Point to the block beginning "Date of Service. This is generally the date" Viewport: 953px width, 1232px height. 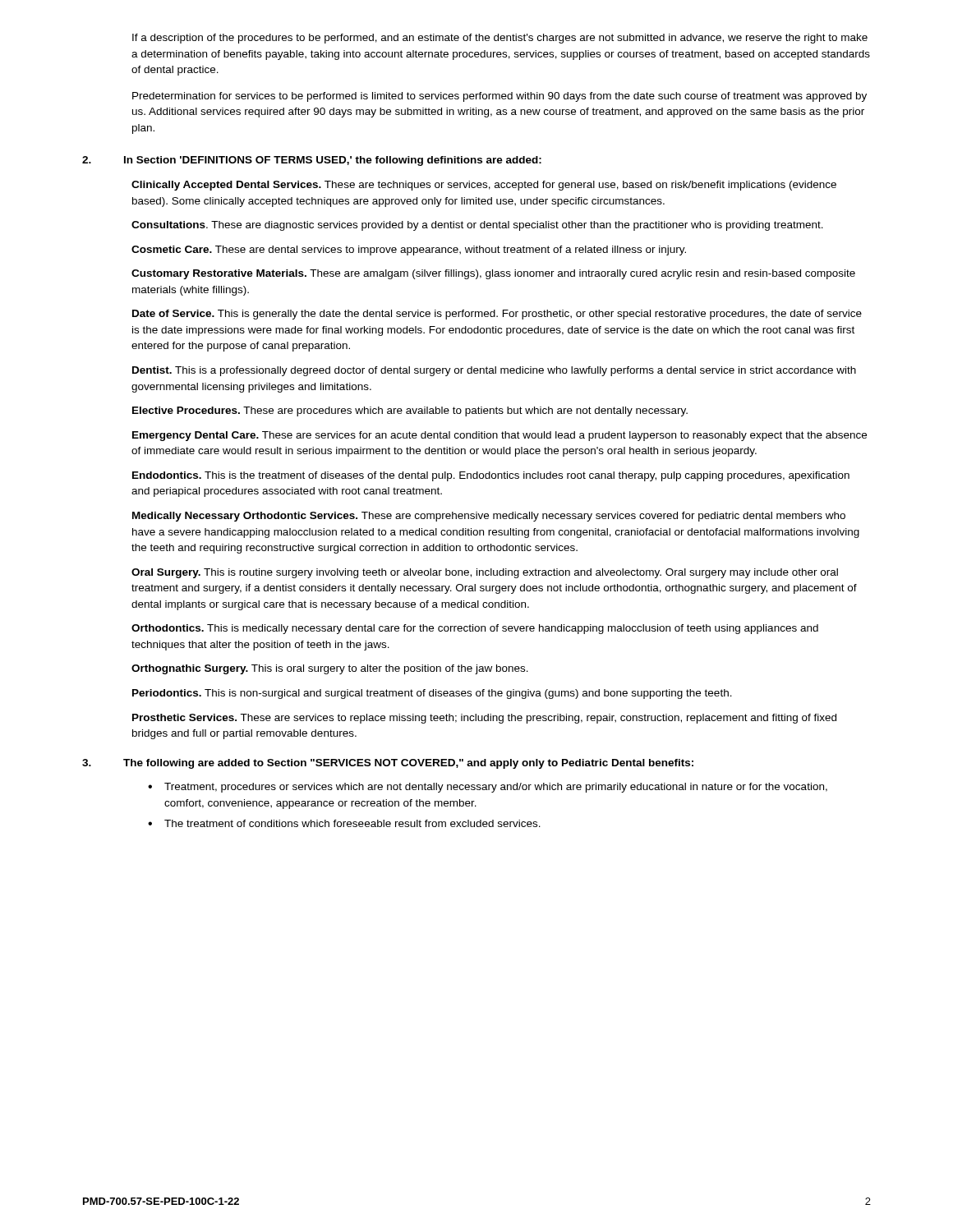pos(497,330)
